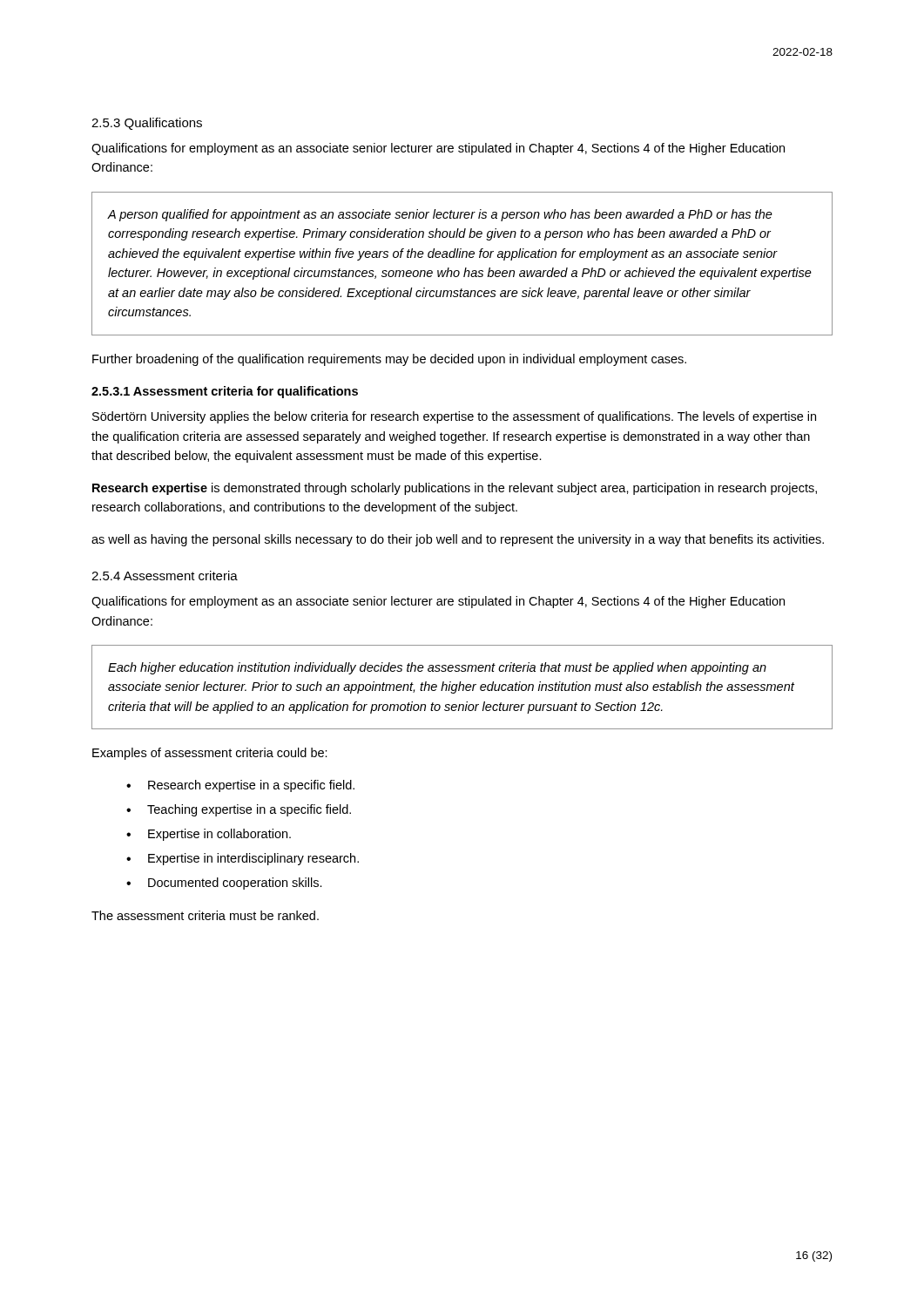The width and height of the screenshot is (924, 1307).
Task: Point to the text block starting "The assessment criteria must be ranked."
Action: click(x=205, y=916)
